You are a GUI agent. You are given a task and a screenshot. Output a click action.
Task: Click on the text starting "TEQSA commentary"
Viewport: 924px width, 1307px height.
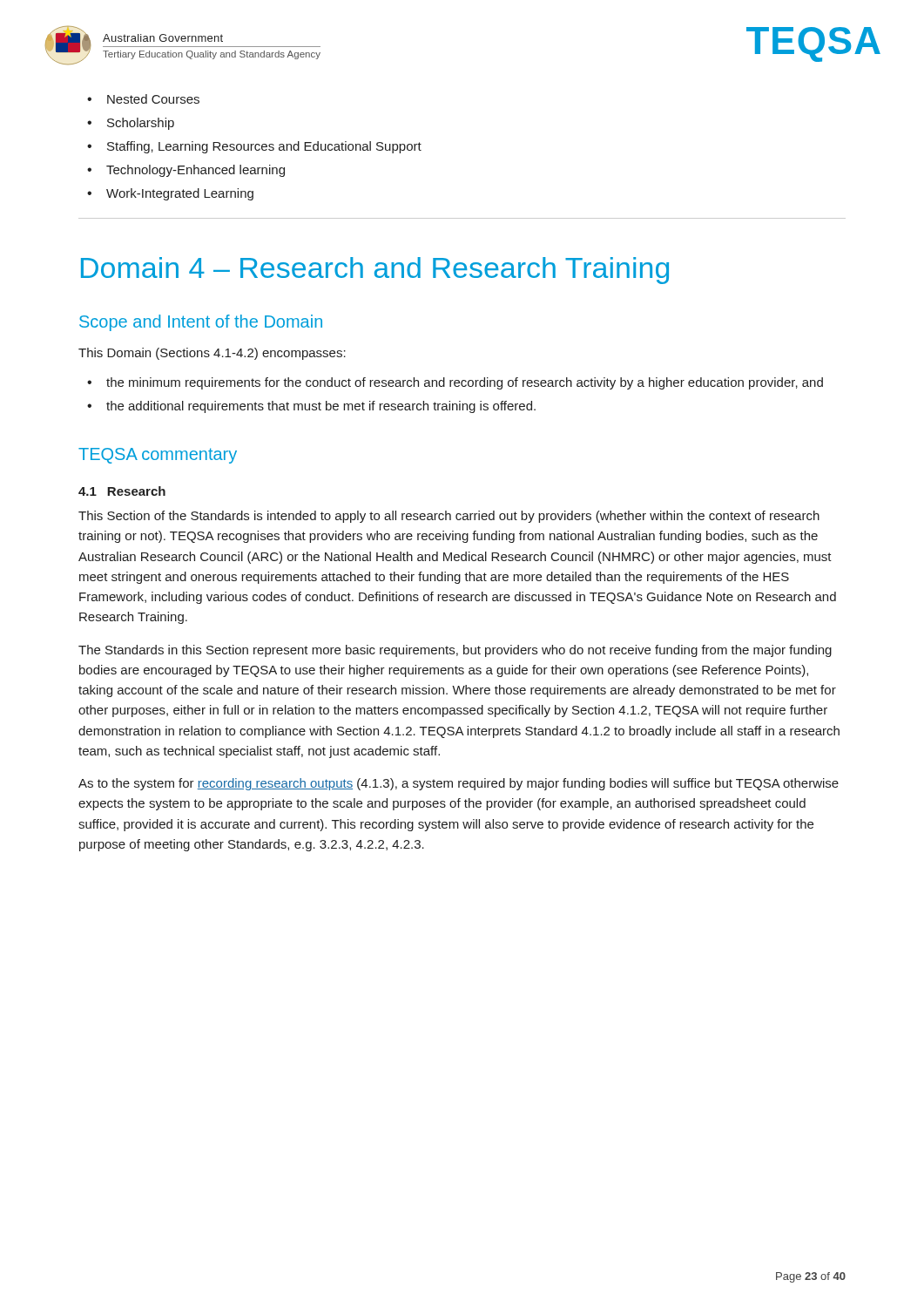[158, 454]
